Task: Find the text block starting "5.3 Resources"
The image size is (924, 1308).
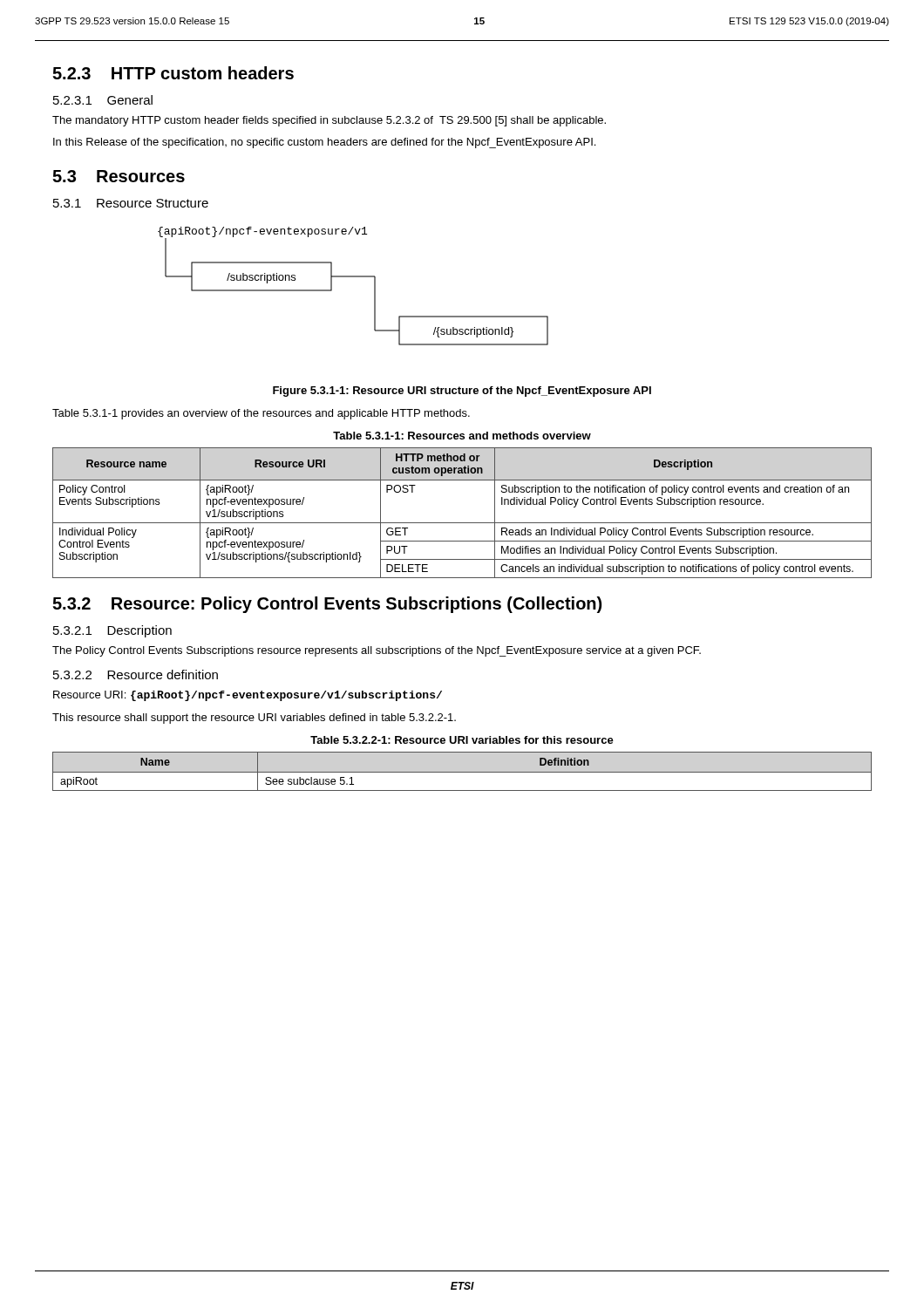Action: 119,176
